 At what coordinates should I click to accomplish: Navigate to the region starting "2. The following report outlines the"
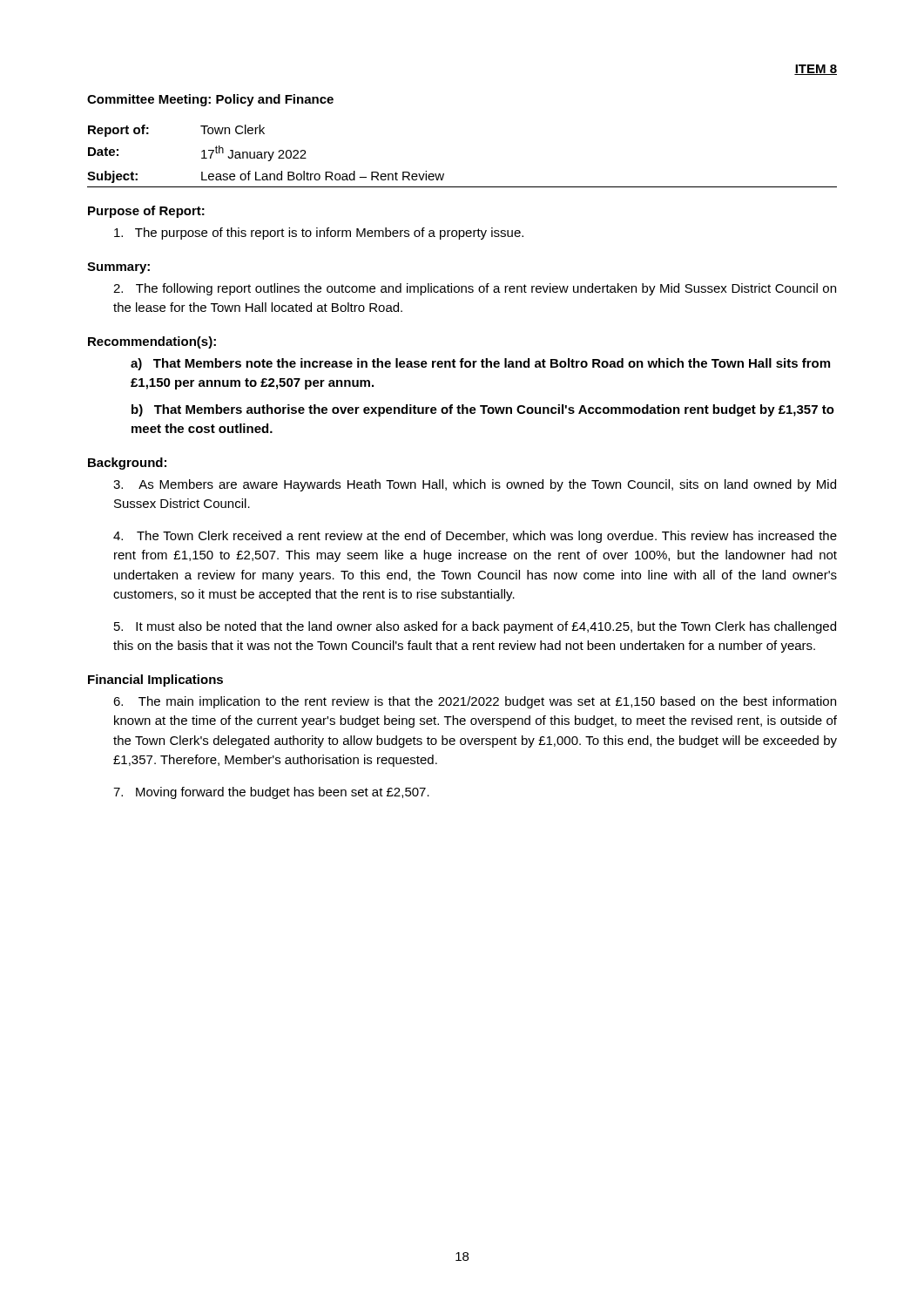pyautogui.click(x=475, y=297)
